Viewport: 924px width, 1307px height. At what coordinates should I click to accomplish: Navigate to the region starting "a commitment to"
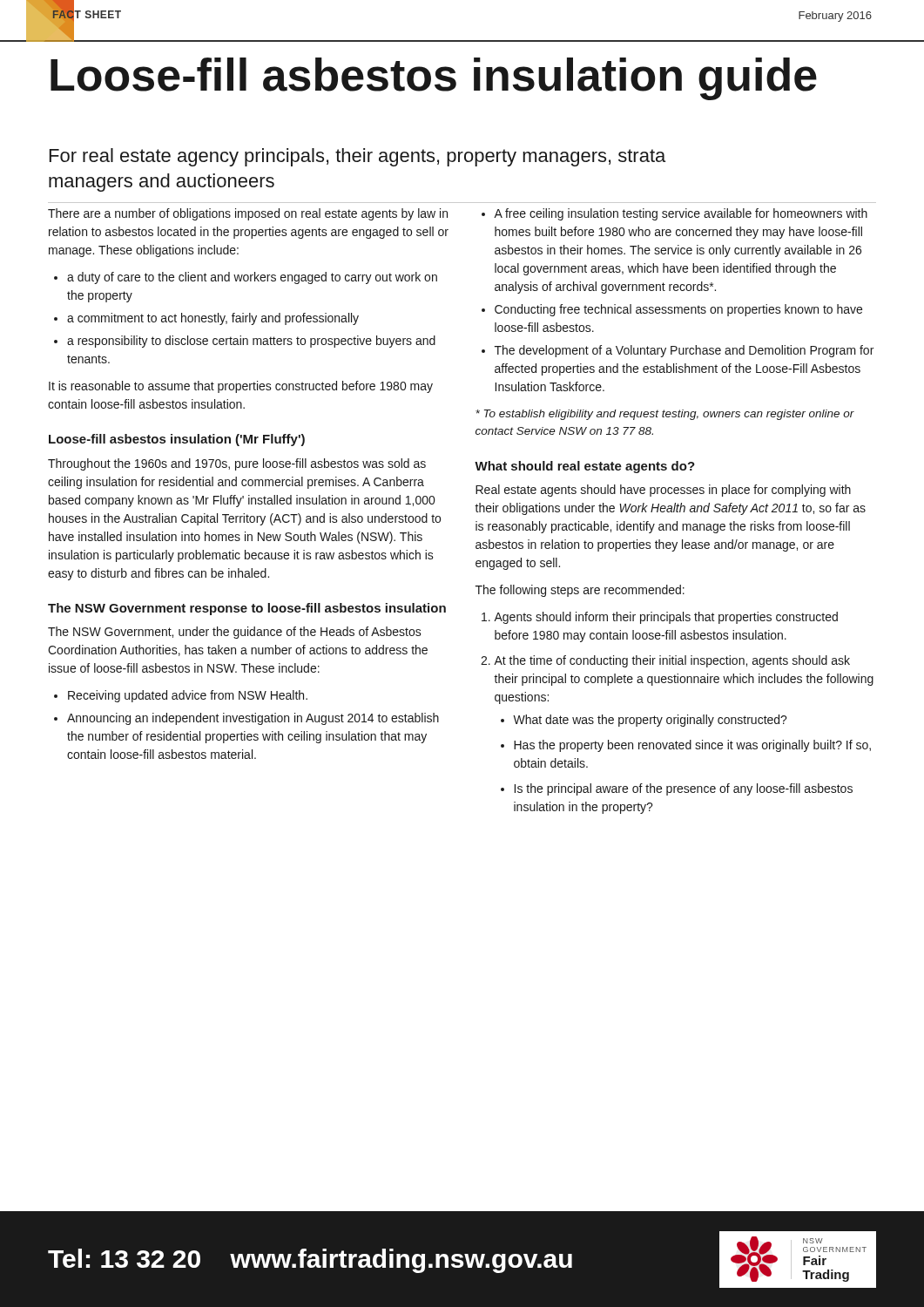(x=213, y=318)
